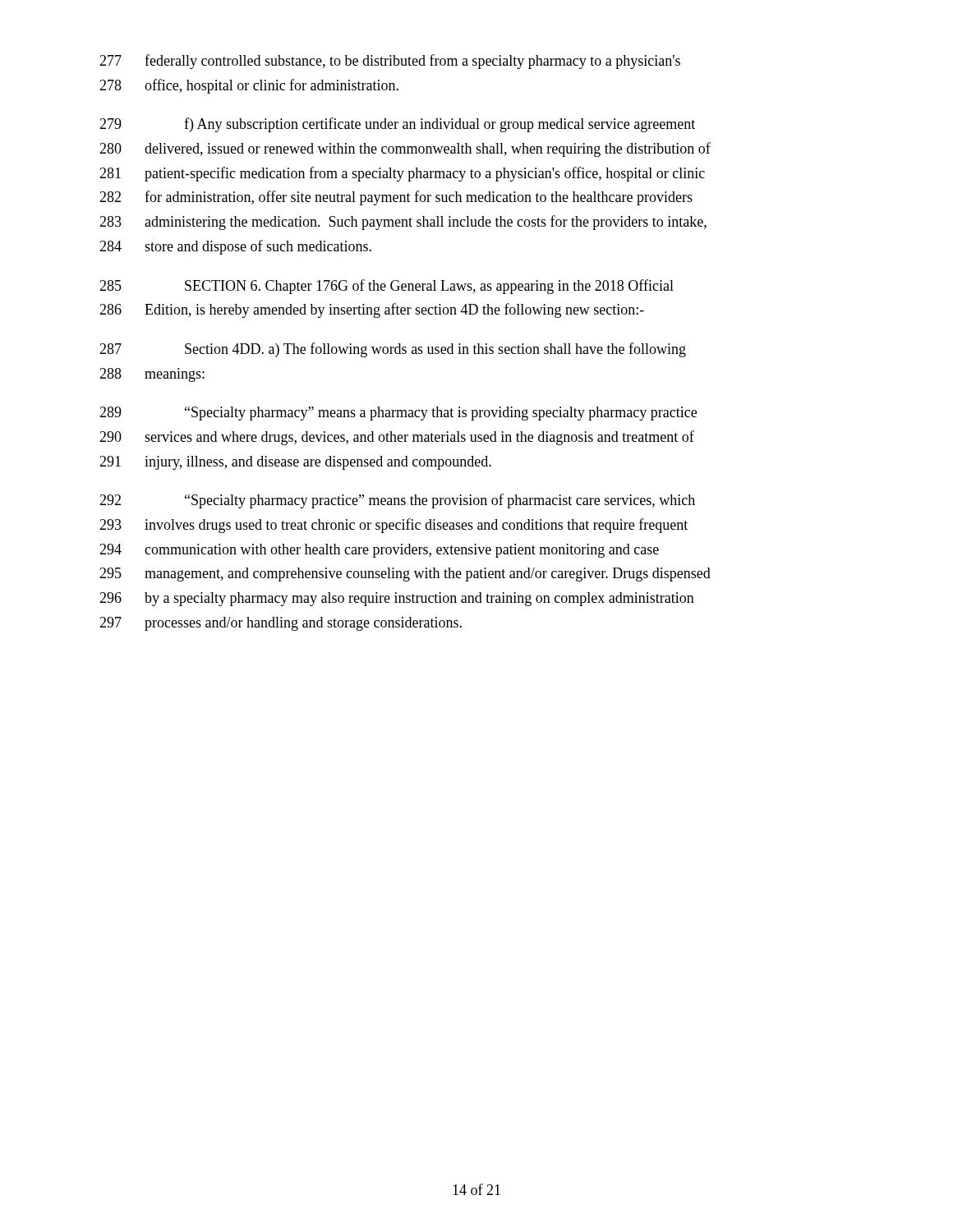Point to the element starting "291 injury, illness, and disease are dispensed and"

pos(476,462)
